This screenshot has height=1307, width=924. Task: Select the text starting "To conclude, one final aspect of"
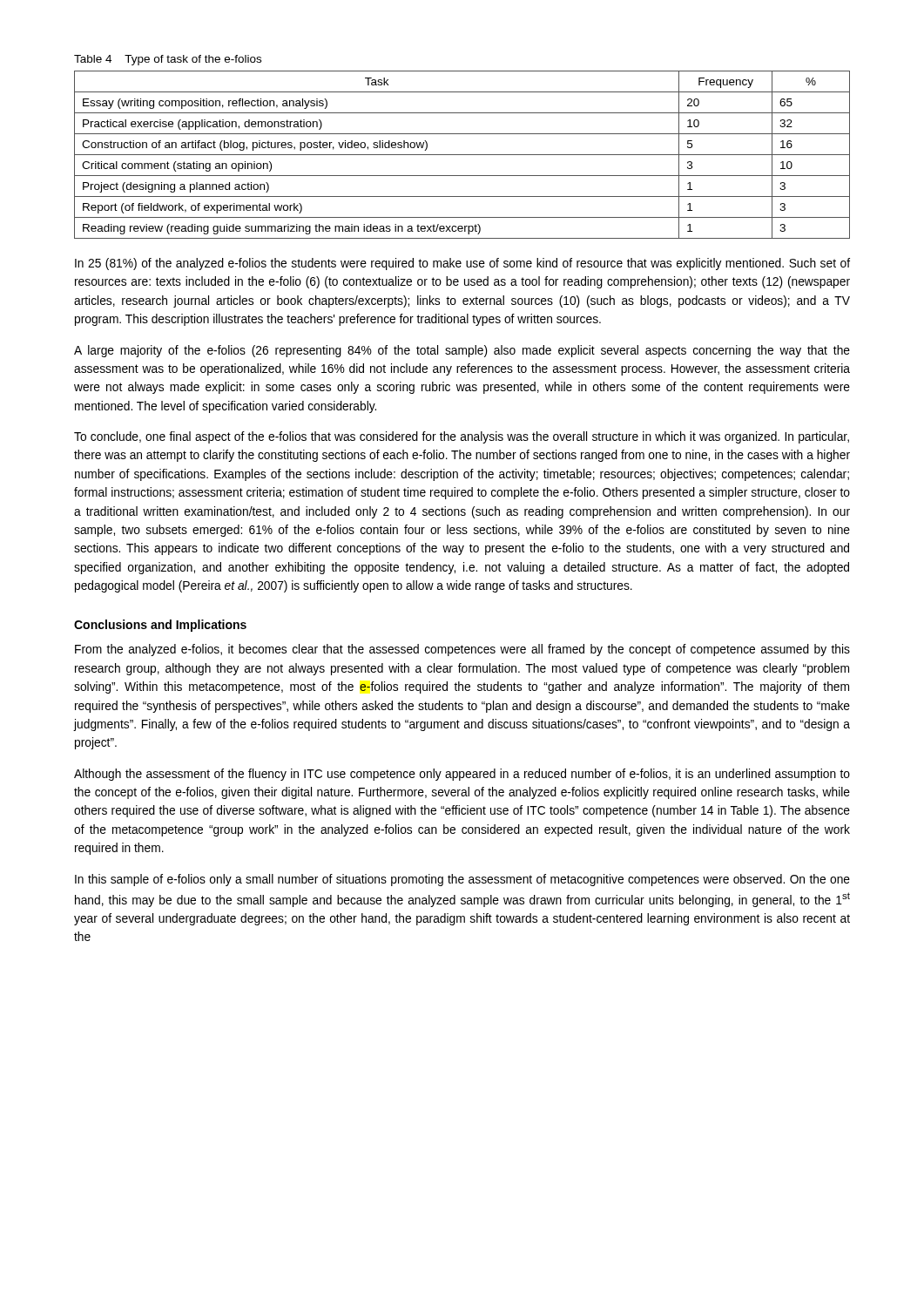[462, 511]
